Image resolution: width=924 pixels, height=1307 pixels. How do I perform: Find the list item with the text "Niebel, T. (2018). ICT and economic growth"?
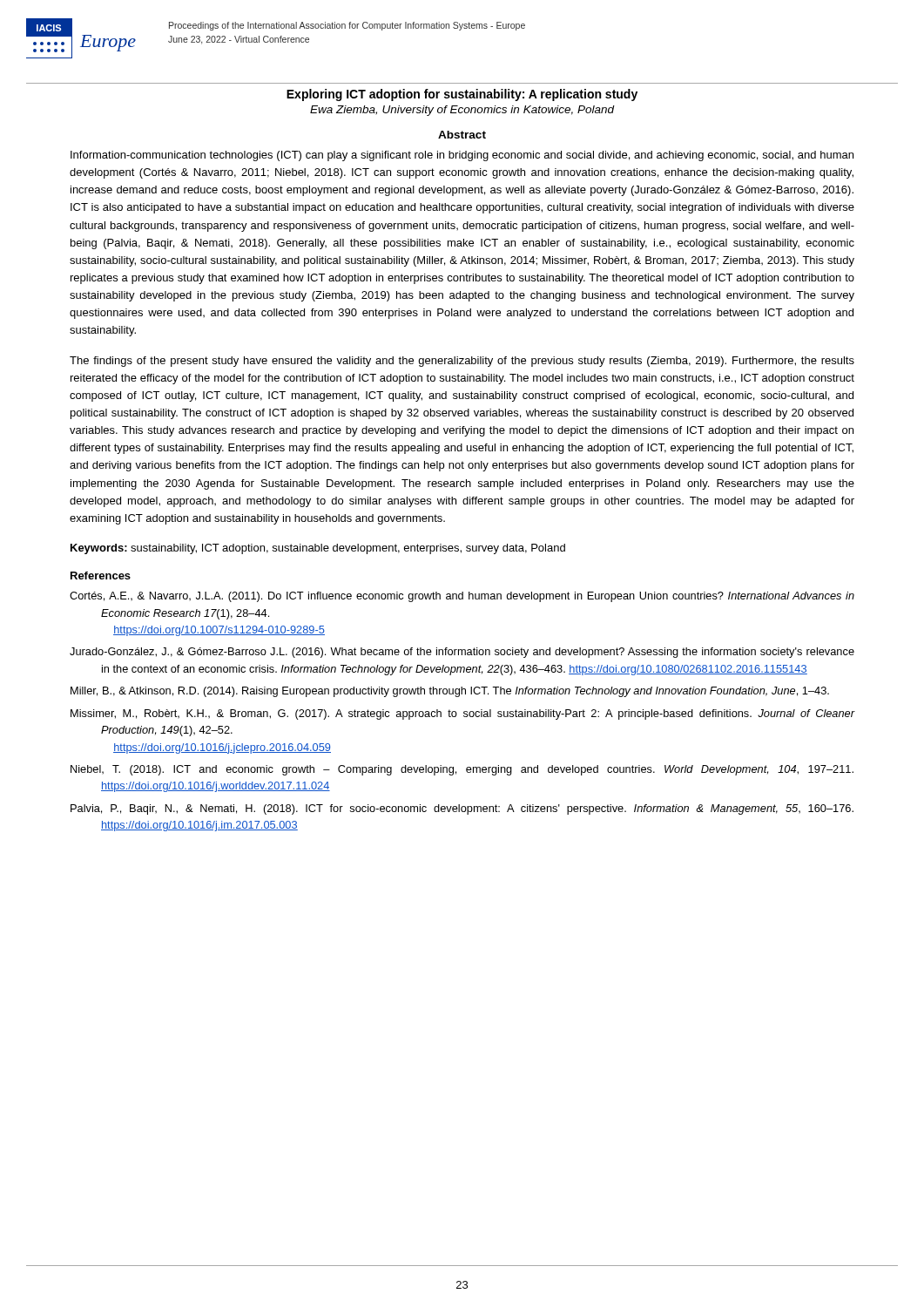point(462,777)
